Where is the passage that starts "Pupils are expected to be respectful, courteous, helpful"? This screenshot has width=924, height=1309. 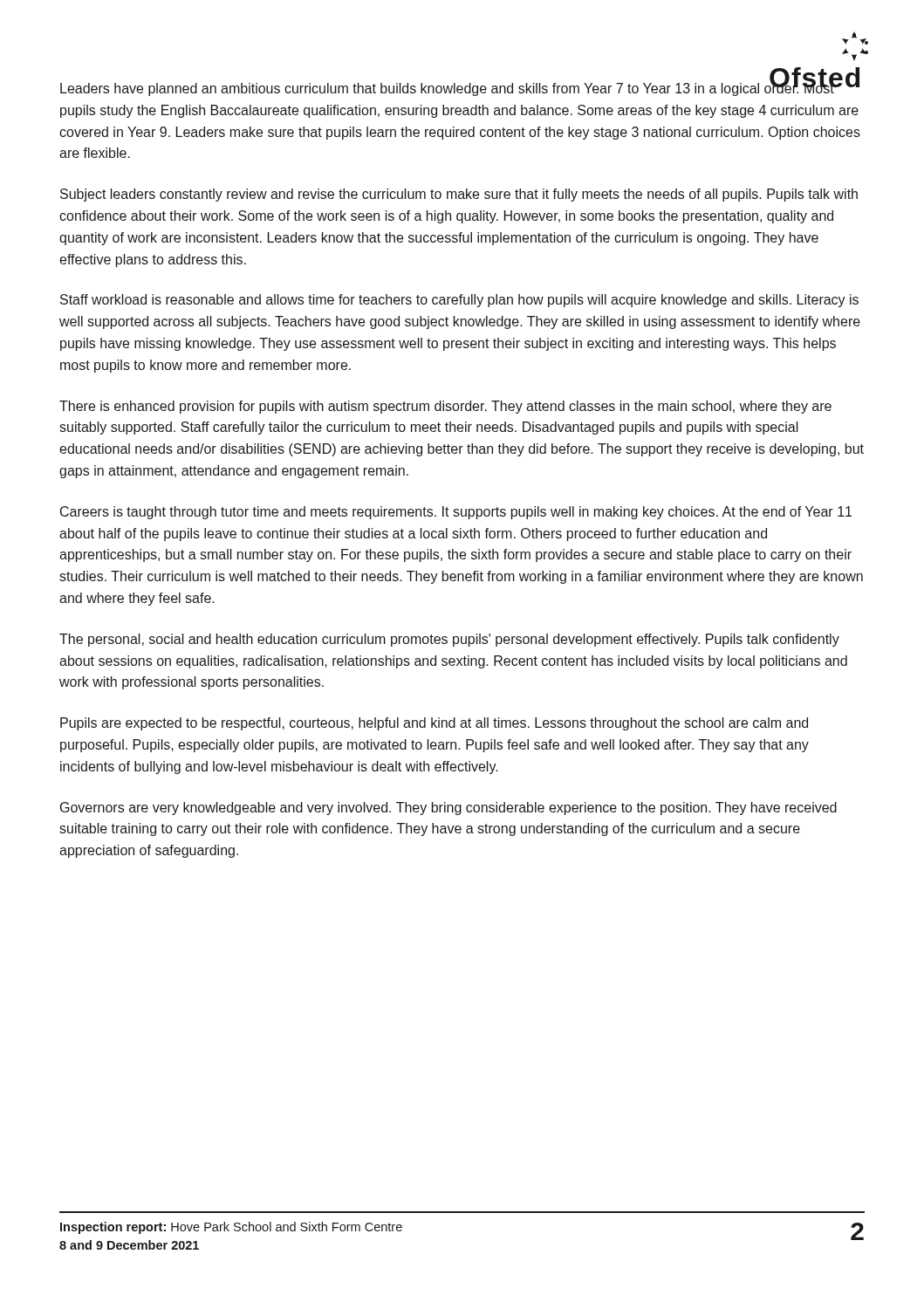pyautogui.click(x=434, y=745)
